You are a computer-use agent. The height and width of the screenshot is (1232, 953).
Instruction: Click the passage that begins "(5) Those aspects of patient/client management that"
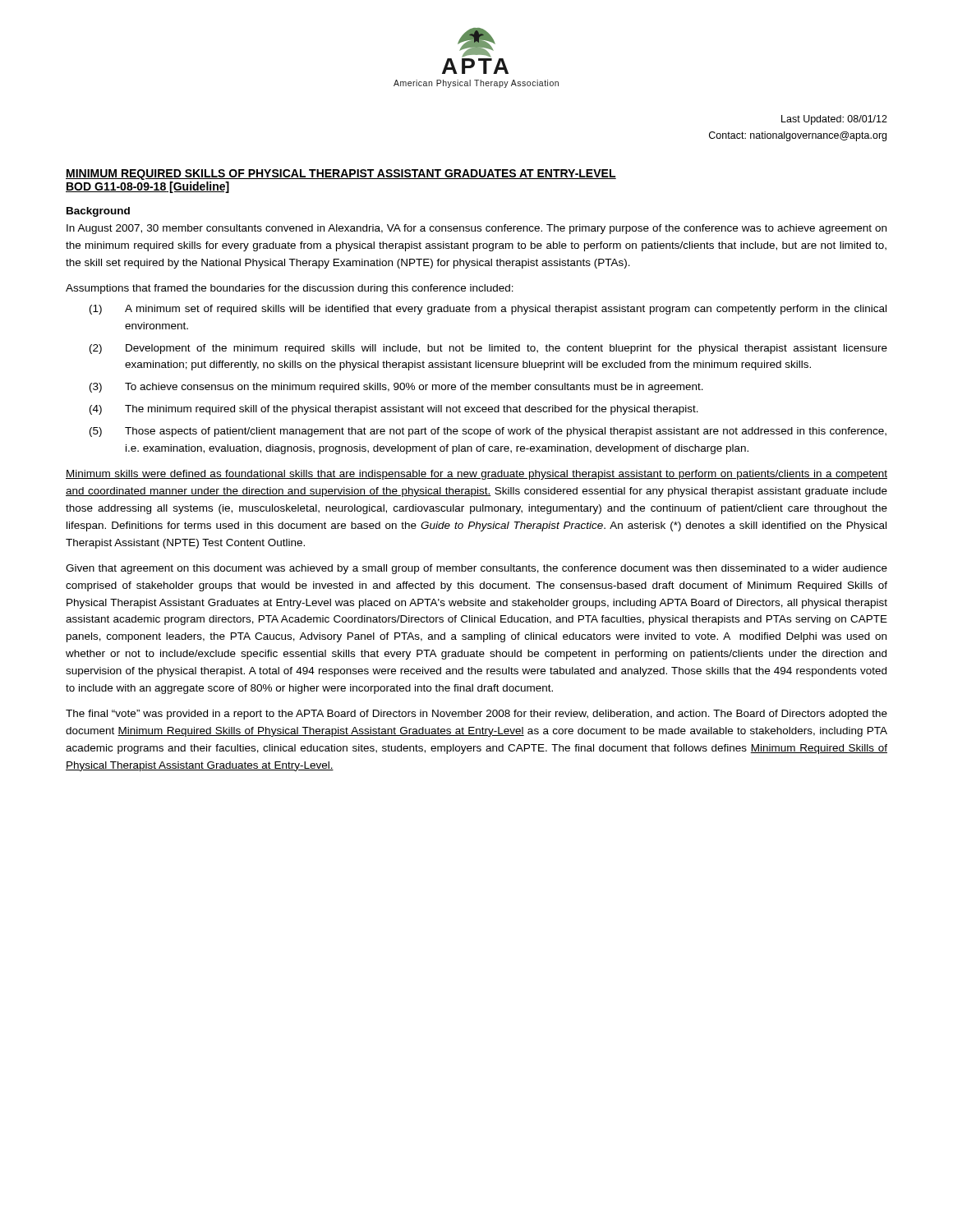(476, 440)
